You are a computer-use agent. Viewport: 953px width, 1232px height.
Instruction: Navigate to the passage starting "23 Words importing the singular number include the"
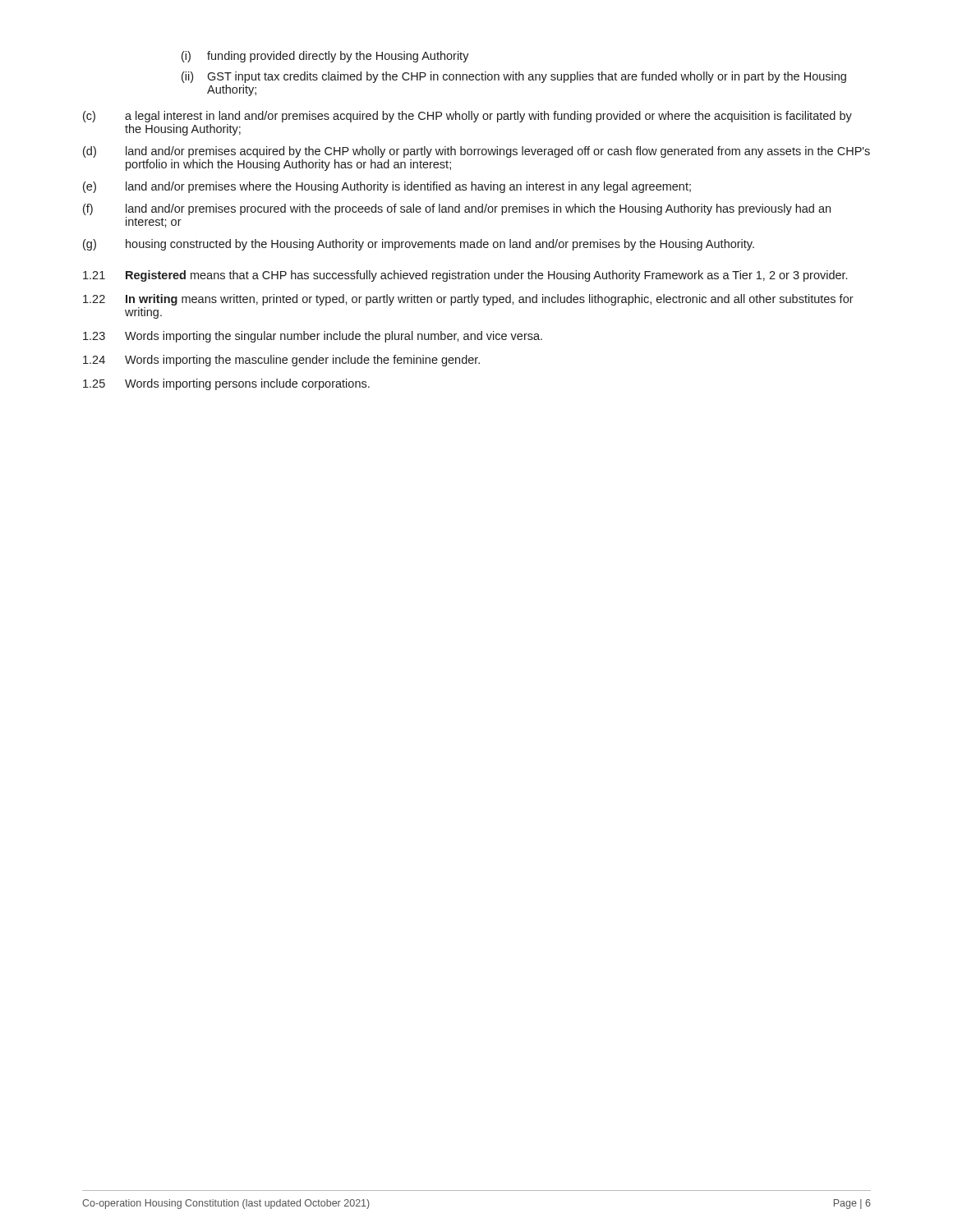click(476, 336)
